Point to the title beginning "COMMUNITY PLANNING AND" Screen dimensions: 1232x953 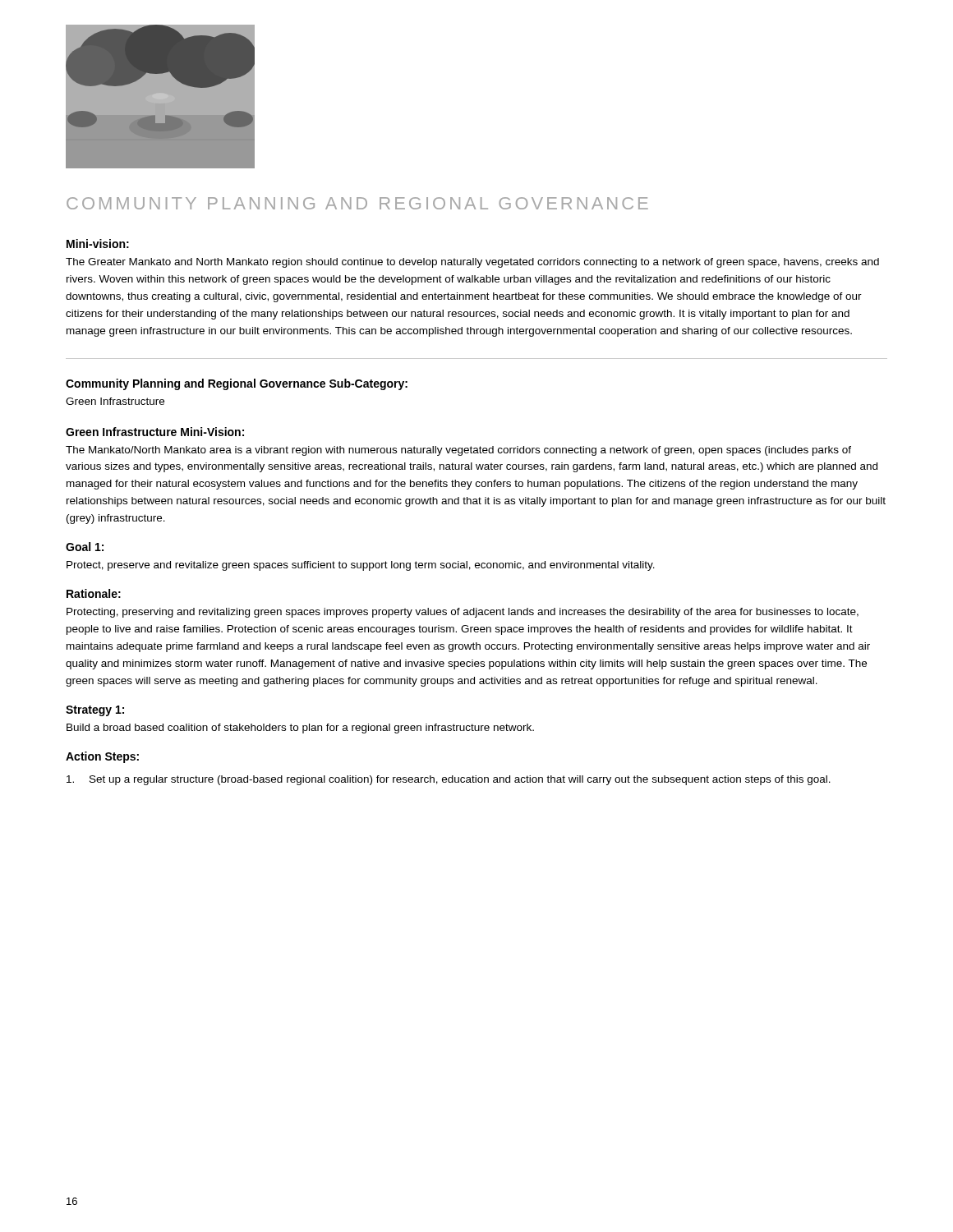(359, 203)
